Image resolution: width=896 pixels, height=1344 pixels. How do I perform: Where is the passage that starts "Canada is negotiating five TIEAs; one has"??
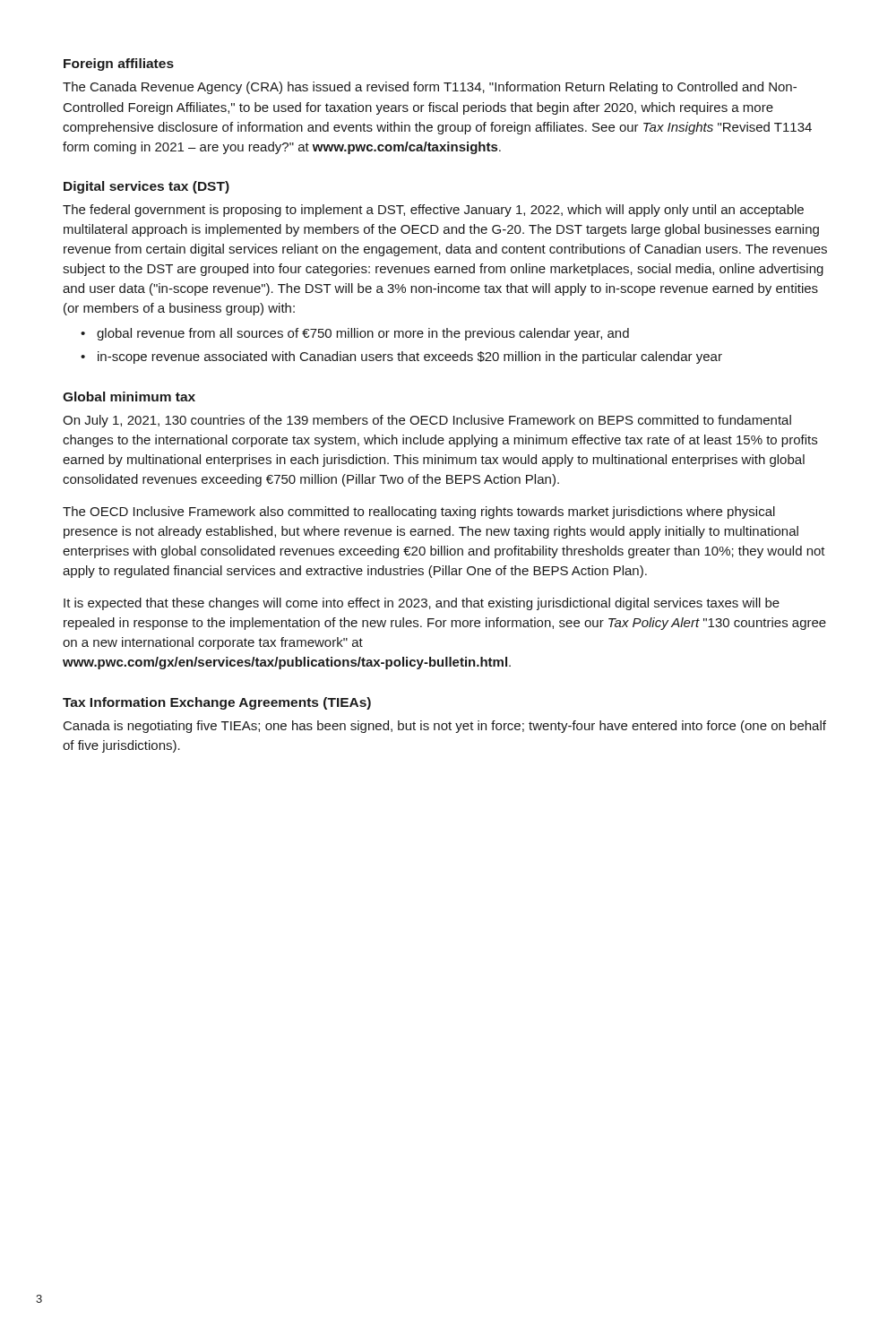click(x=444, y=735)
